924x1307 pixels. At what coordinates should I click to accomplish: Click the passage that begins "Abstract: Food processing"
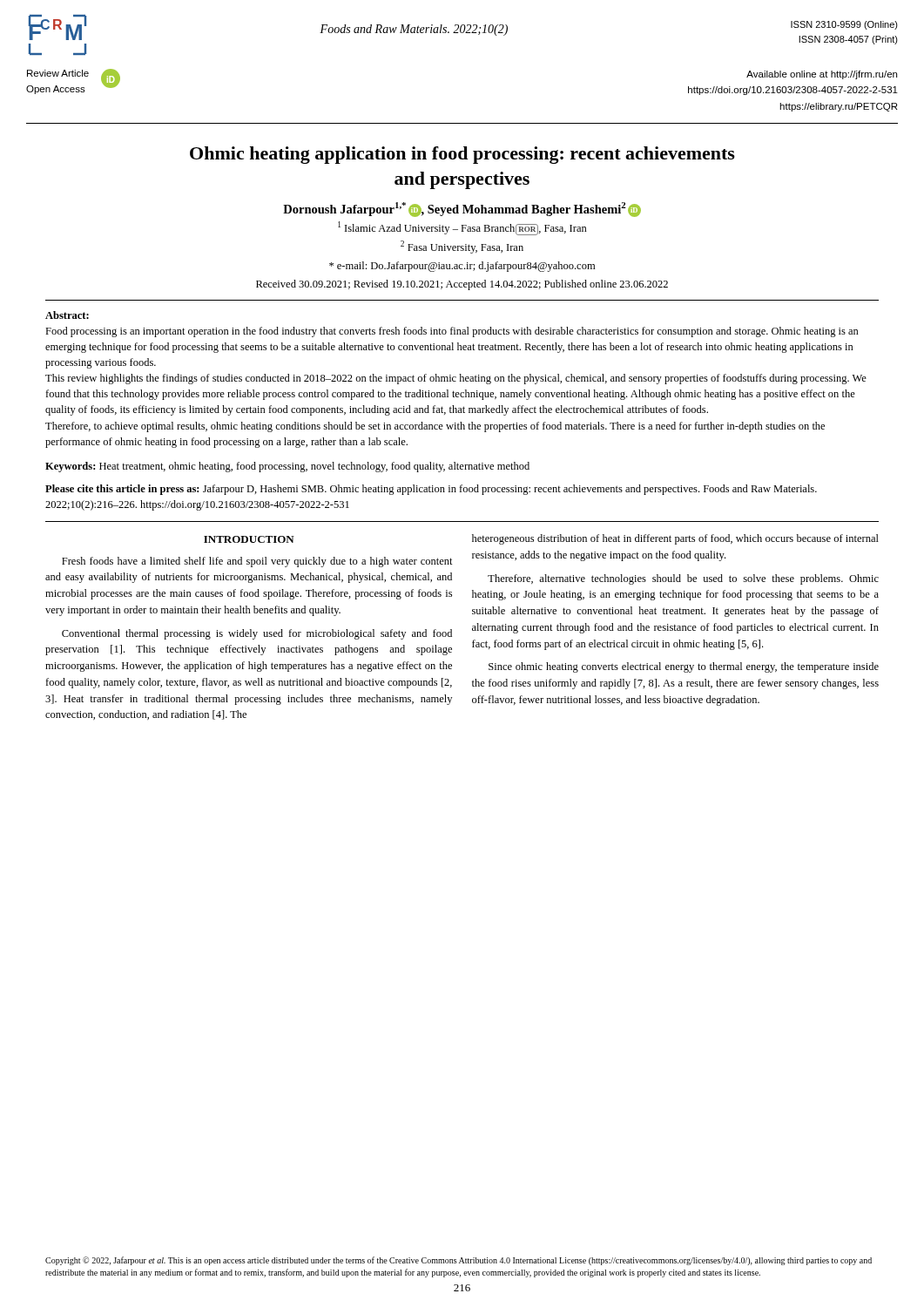pyautogui.click(x=456, y=378)
